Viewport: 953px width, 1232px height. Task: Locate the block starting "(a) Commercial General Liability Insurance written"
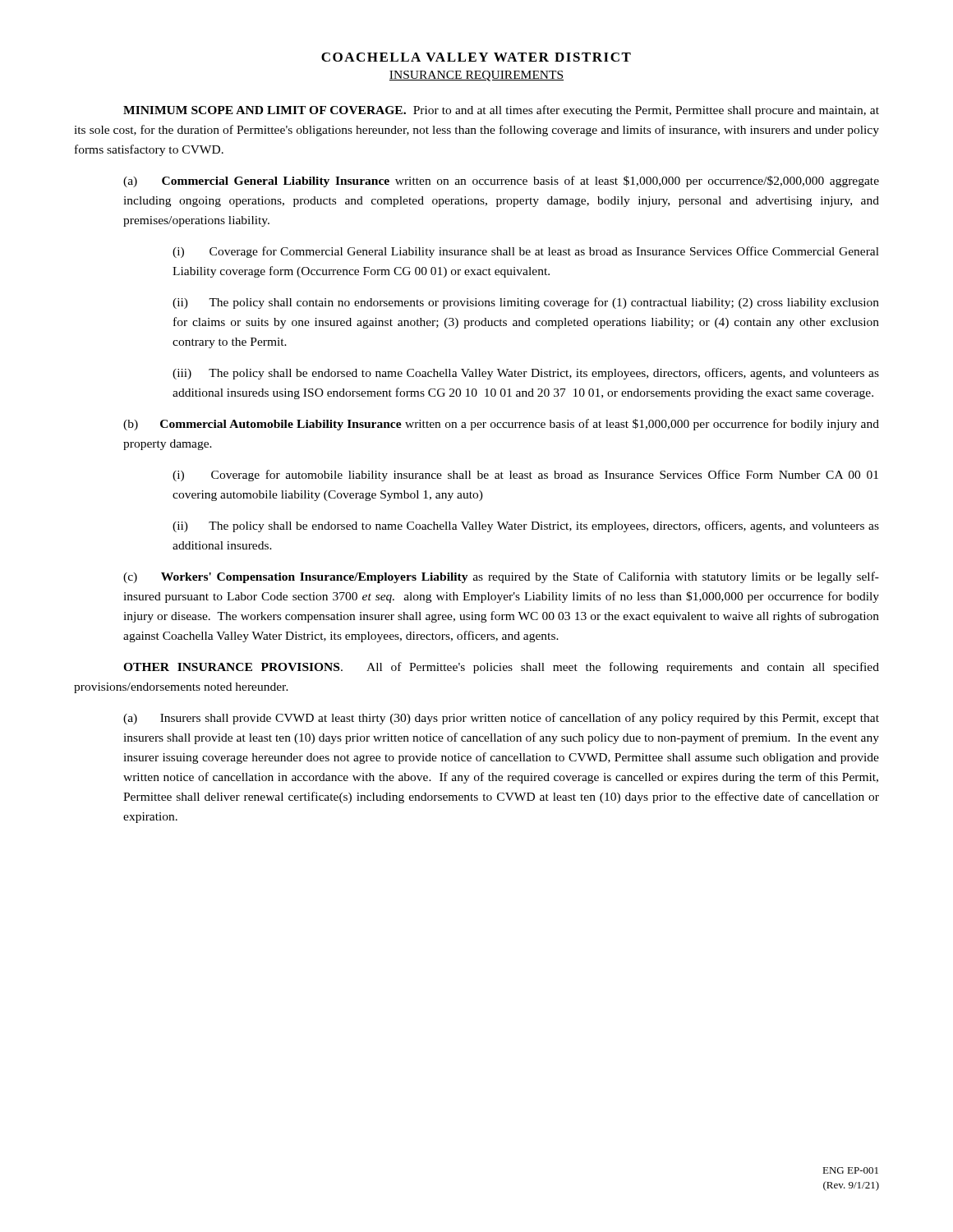point(501,199)
